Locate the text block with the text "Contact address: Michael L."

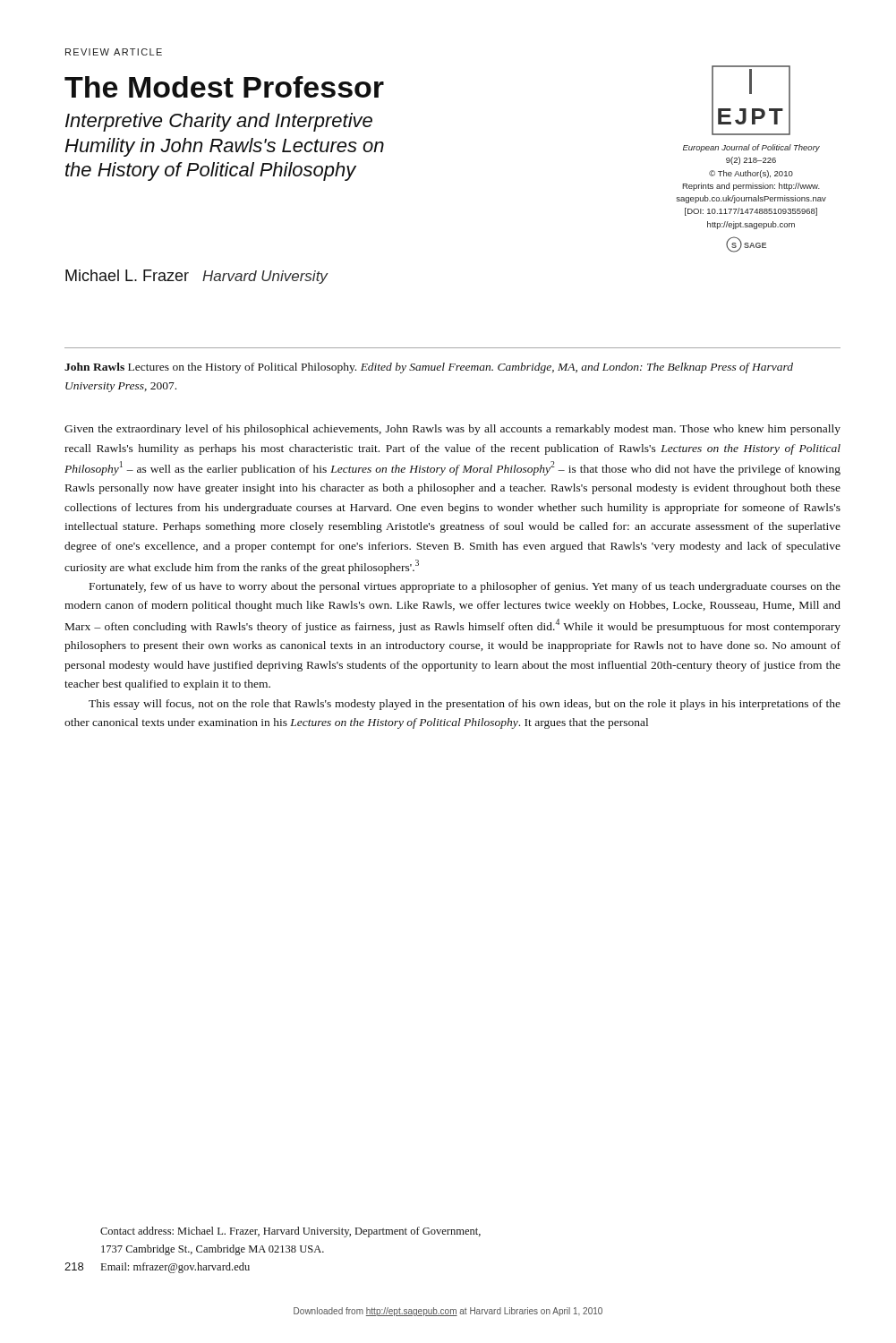291,1249
